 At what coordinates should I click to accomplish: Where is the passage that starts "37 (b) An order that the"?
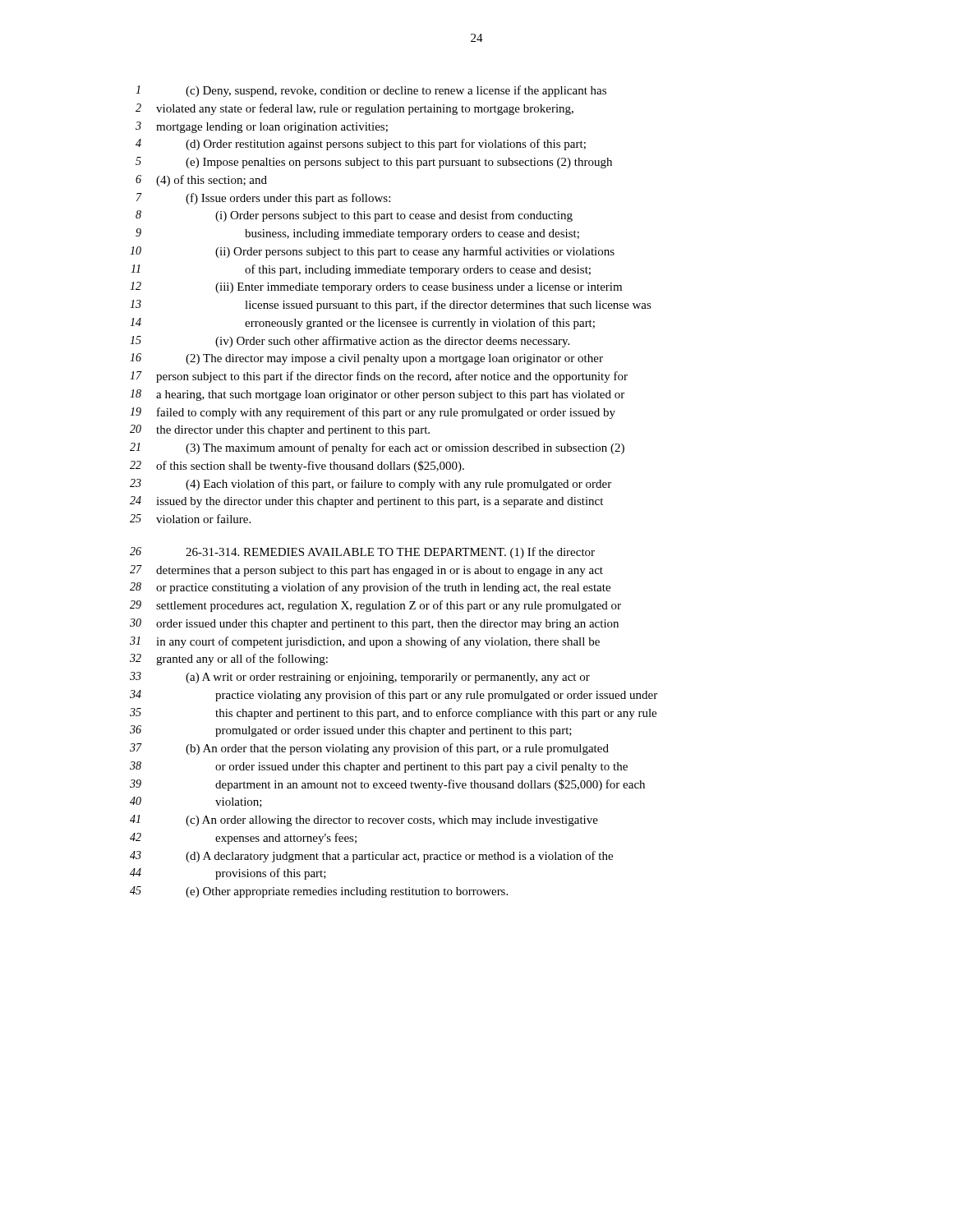coord(493,776)
